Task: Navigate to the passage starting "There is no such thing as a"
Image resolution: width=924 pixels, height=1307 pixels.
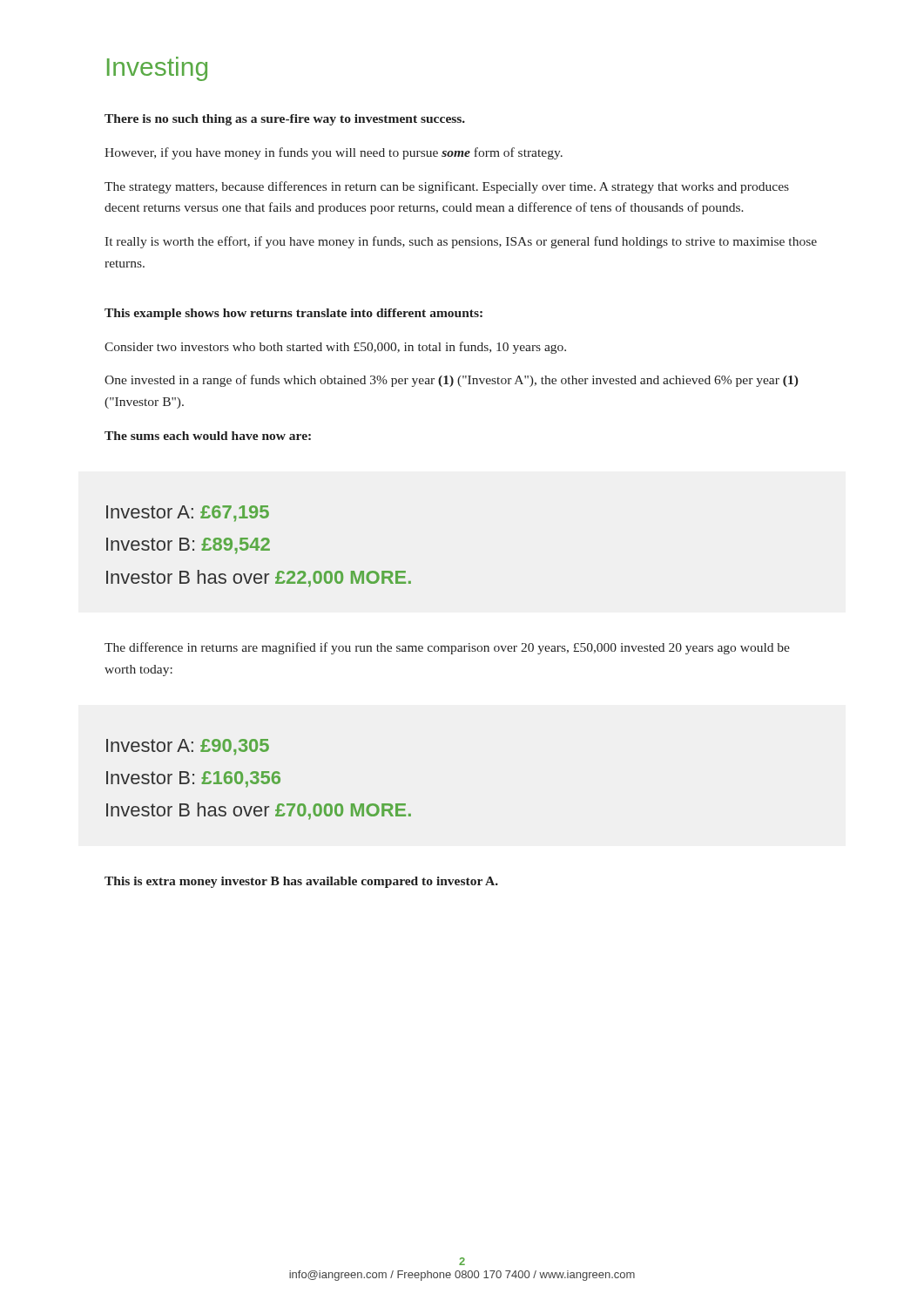Action: pos(285,118)
